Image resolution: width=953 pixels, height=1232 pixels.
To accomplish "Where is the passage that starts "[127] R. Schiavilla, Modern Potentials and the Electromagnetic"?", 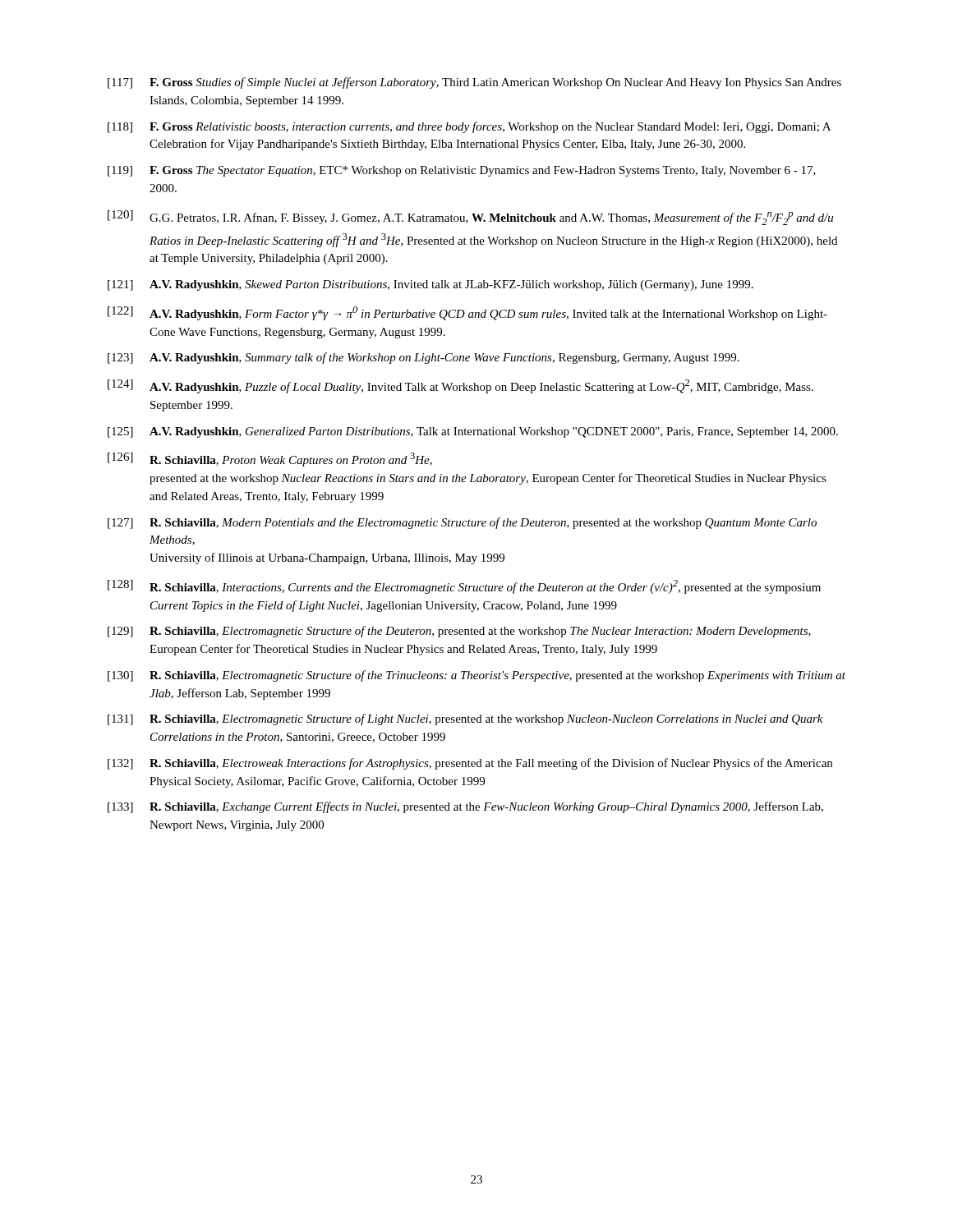I will 462,523.
